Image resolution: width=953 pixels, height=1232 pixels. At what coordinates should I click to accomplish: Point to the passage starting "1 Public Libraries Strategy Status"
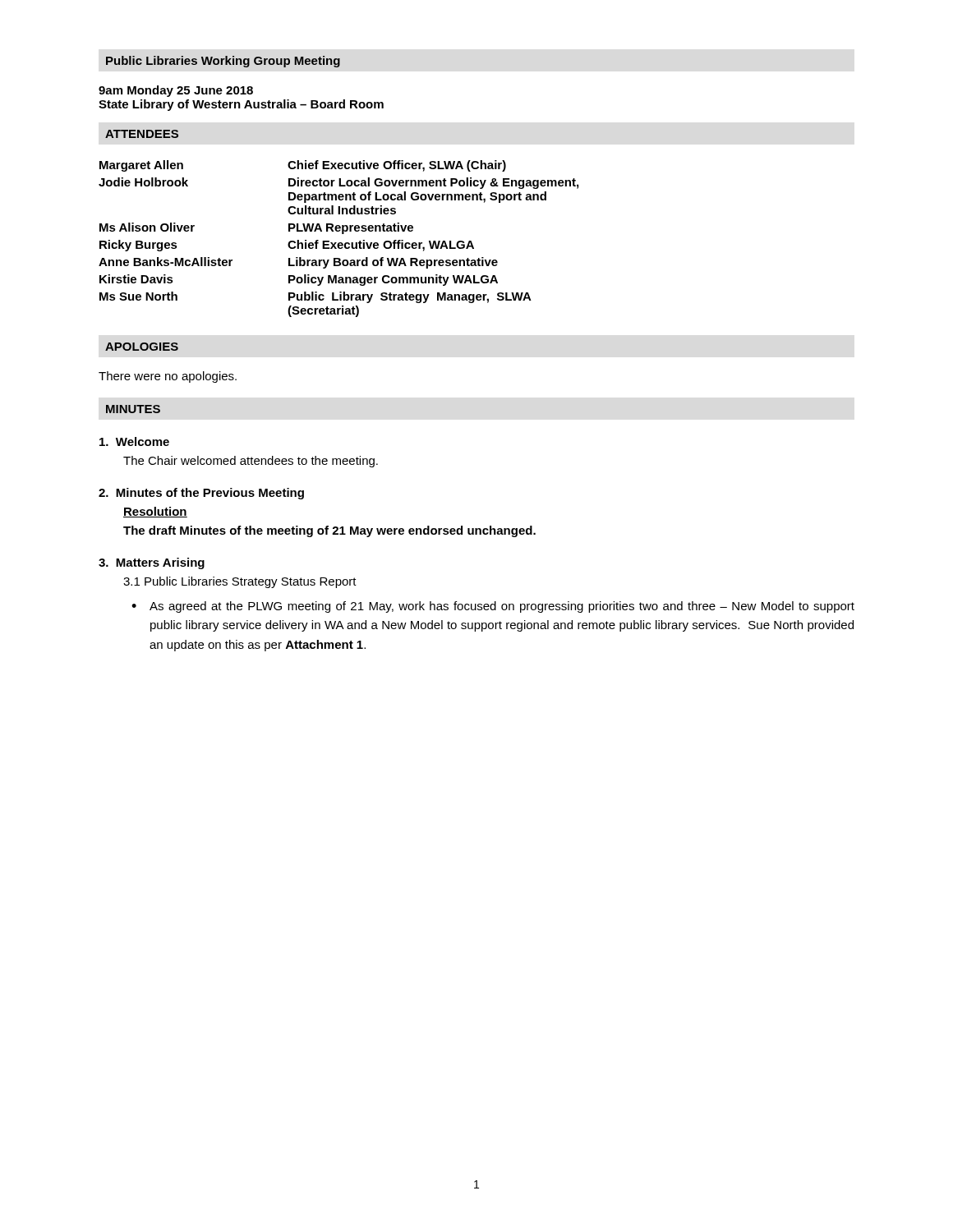[x=240, y=581]
